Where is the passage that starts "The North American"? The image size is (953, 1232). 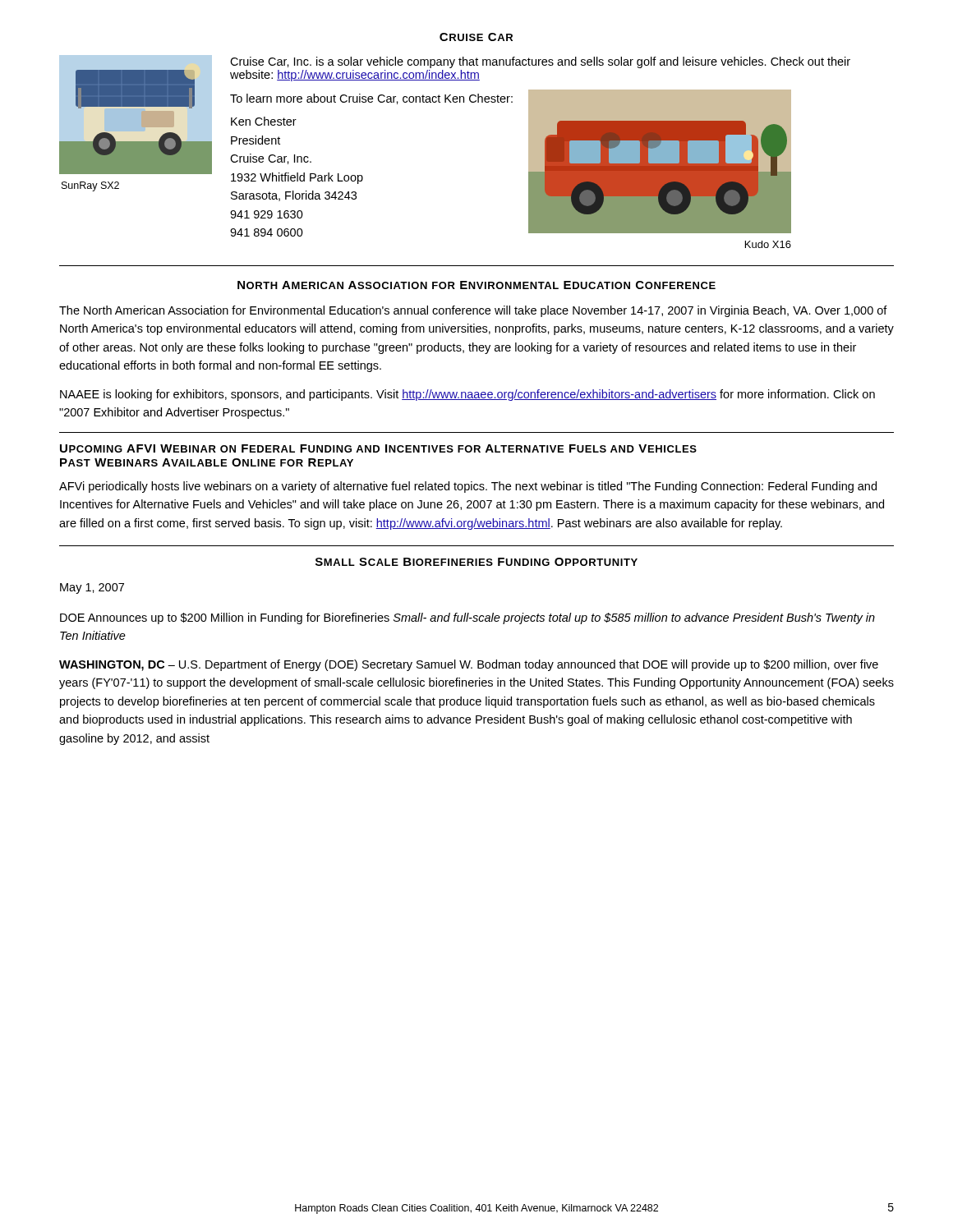476,338
